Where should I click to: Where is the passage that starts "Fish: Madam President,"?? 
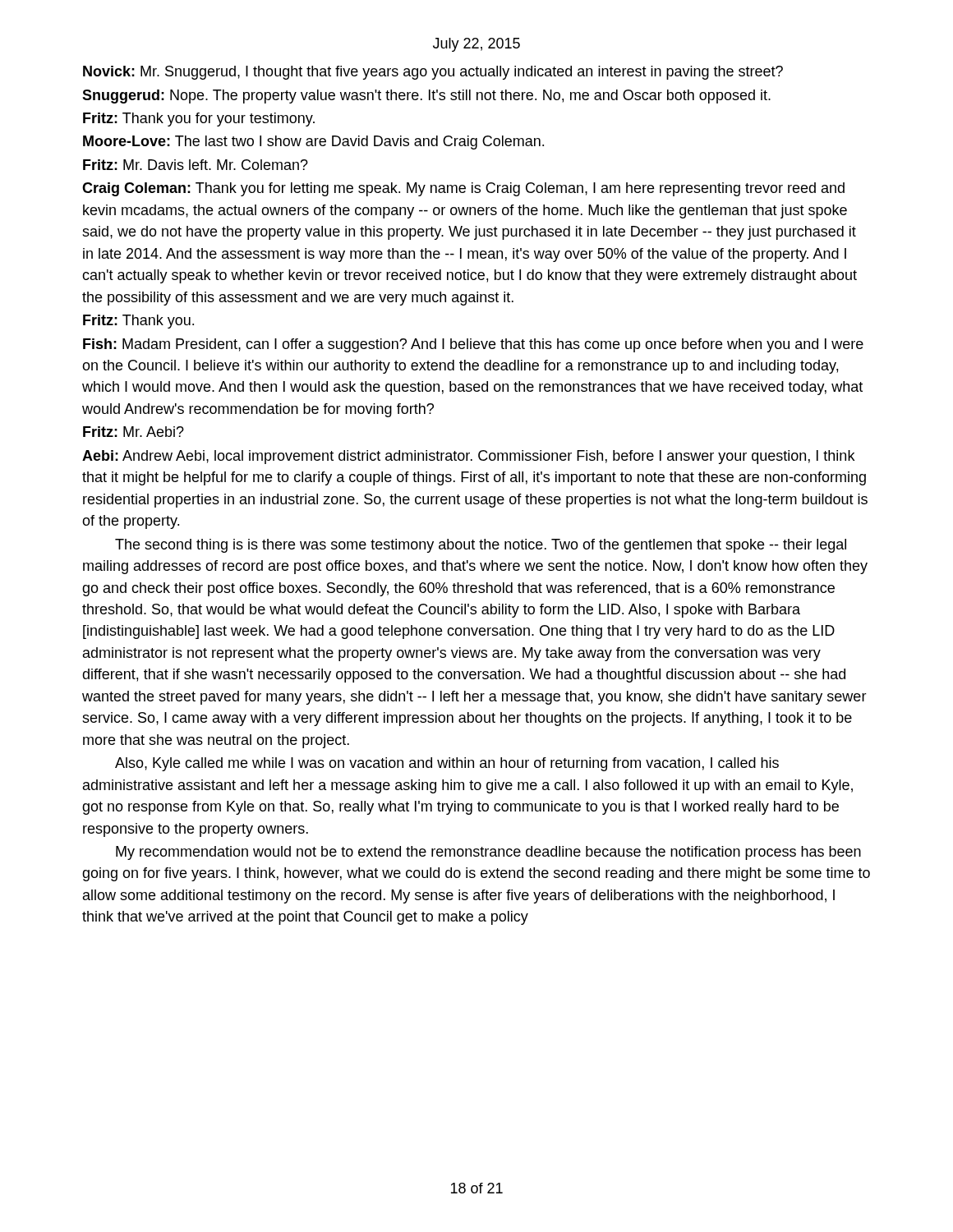476,377
